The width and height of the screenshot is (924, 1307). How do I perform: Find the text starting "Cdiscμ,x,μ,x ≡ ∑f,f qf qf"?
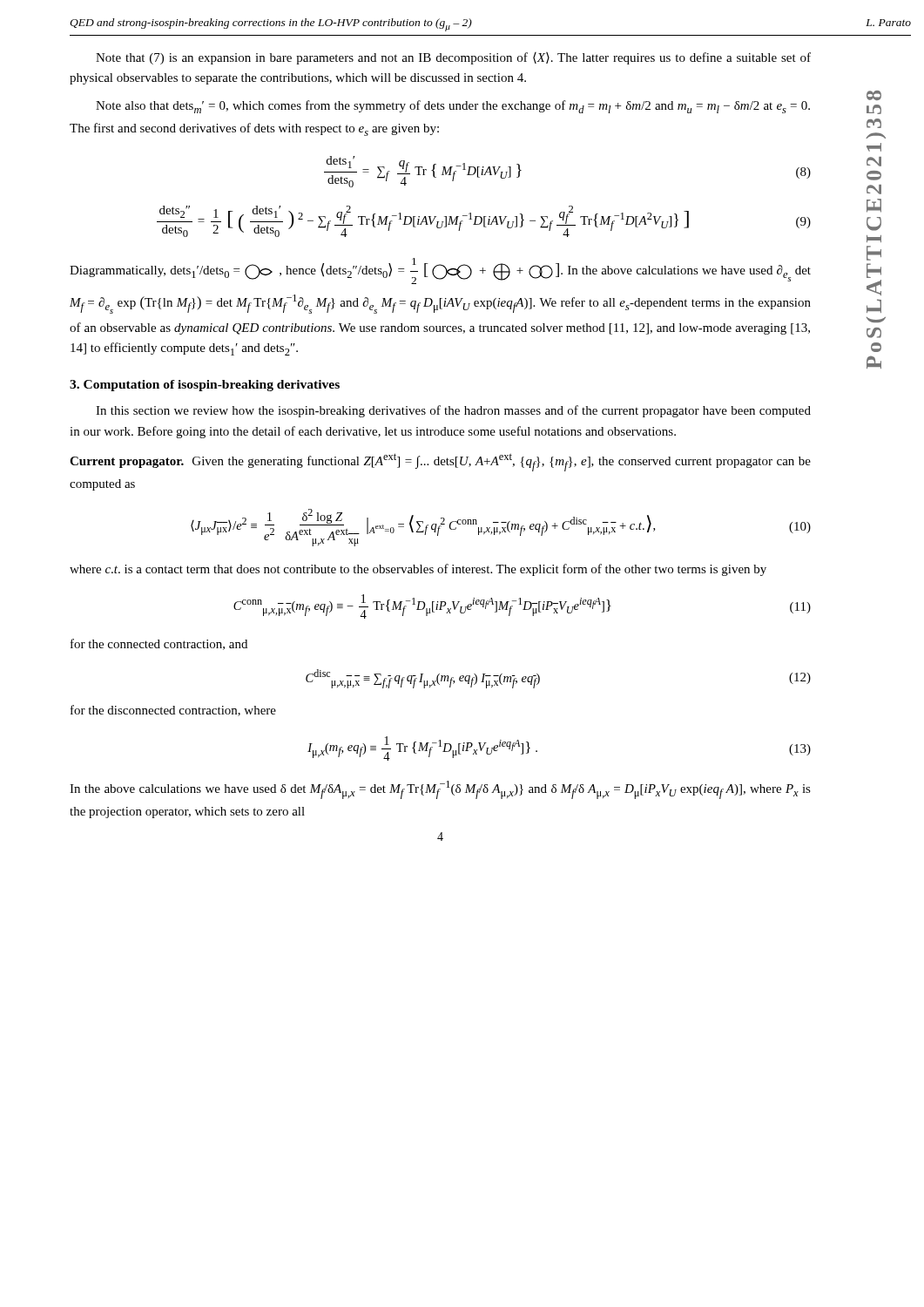pyautogui.click(x=440, y=678)
